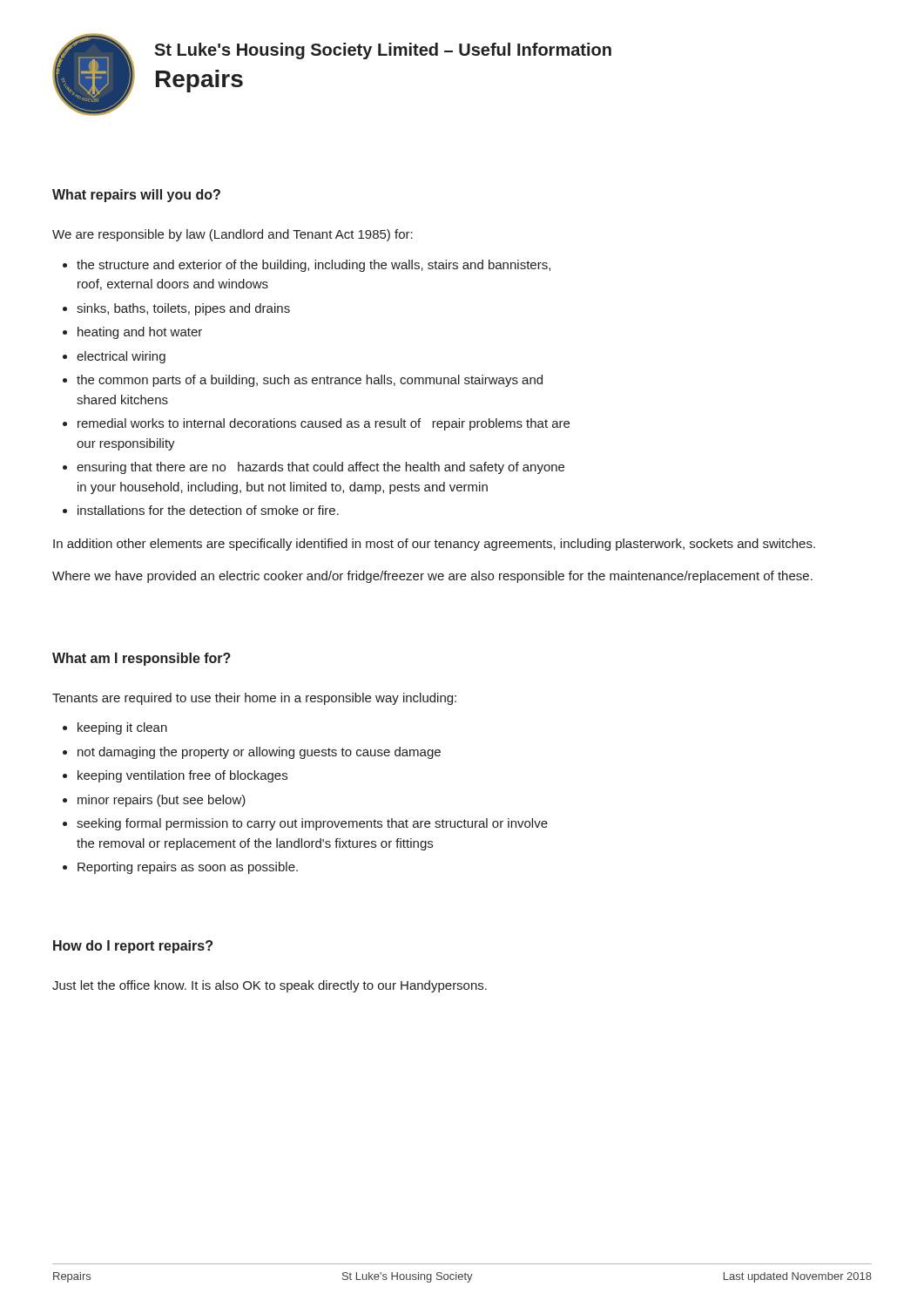Locate the text starting "installations for the detection"

click(x=208, y=510)
